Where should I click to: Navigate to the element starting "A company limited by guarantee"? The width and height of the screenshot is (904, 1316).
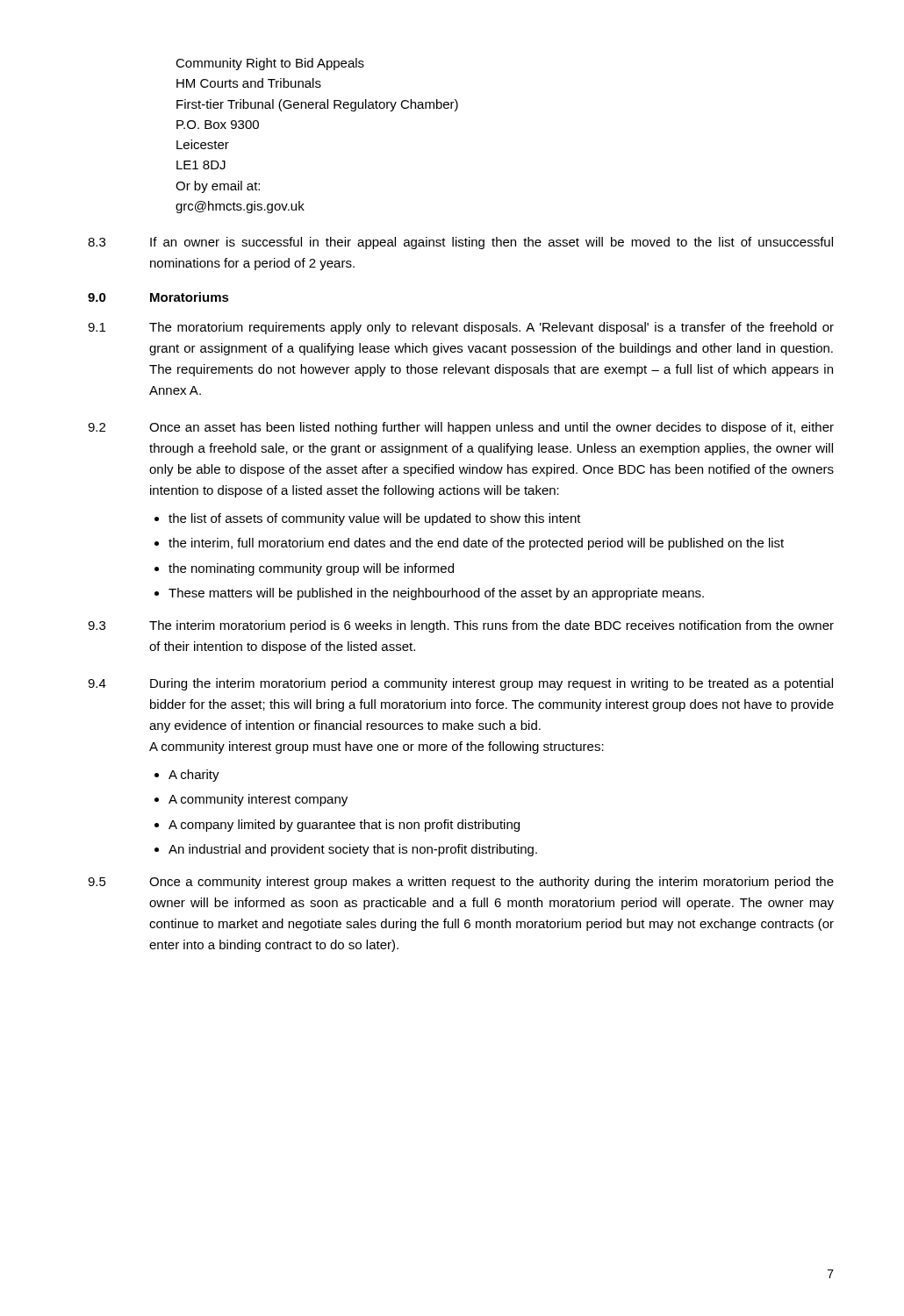345,824
